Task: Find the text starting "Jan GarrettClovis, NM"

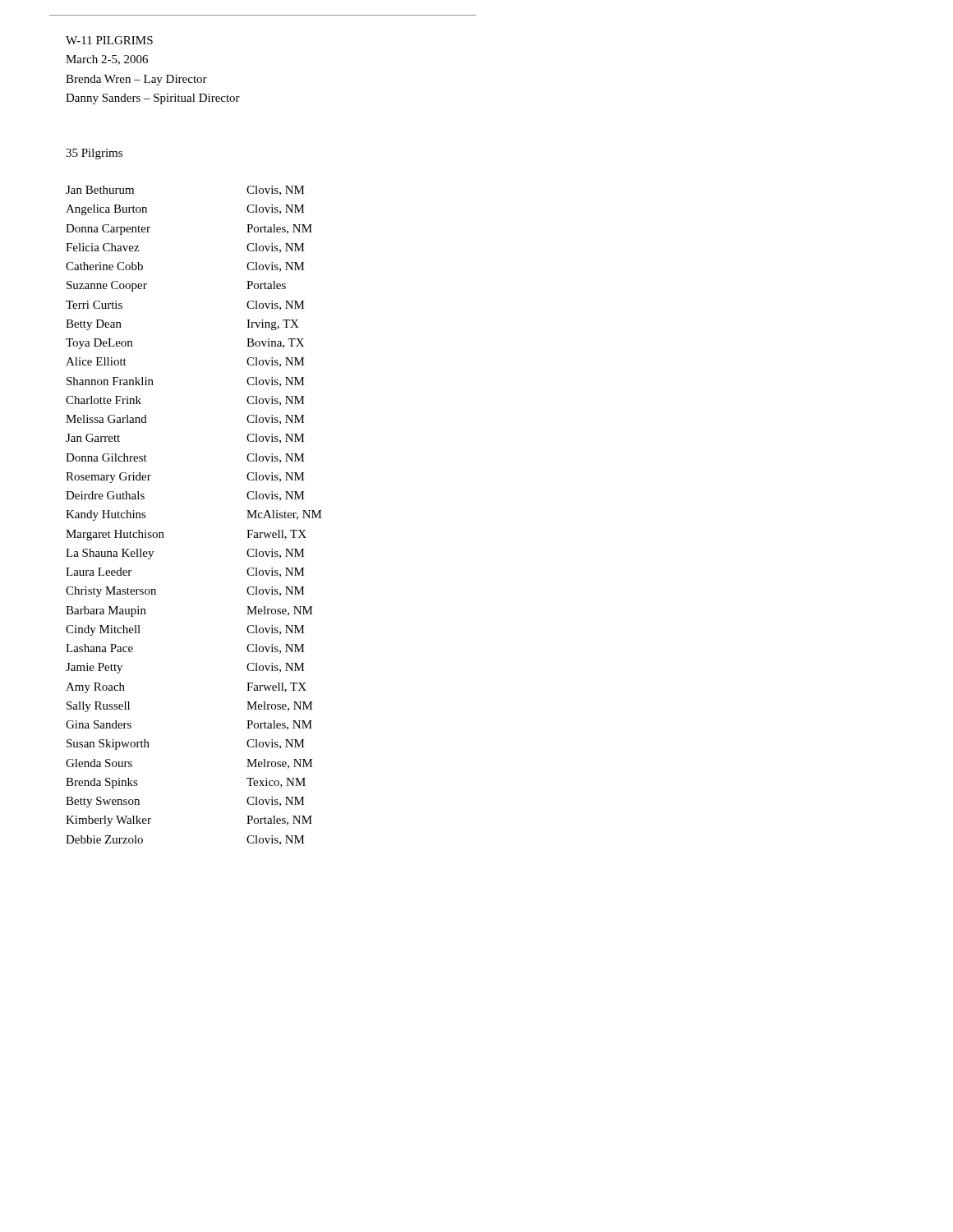Action: point(238,439)
